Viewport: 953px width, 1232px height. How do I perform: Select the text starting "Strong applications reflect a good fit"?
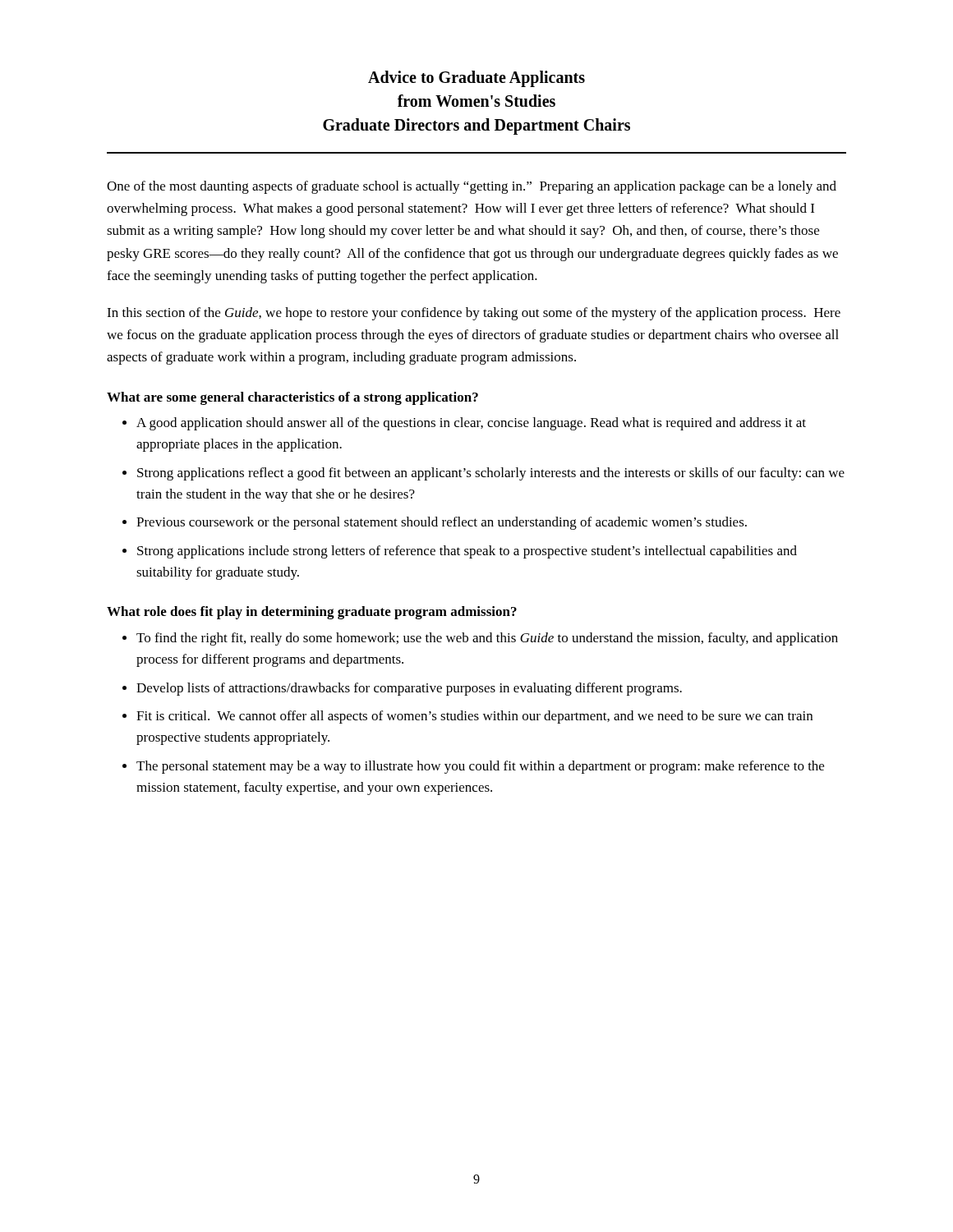490,483
